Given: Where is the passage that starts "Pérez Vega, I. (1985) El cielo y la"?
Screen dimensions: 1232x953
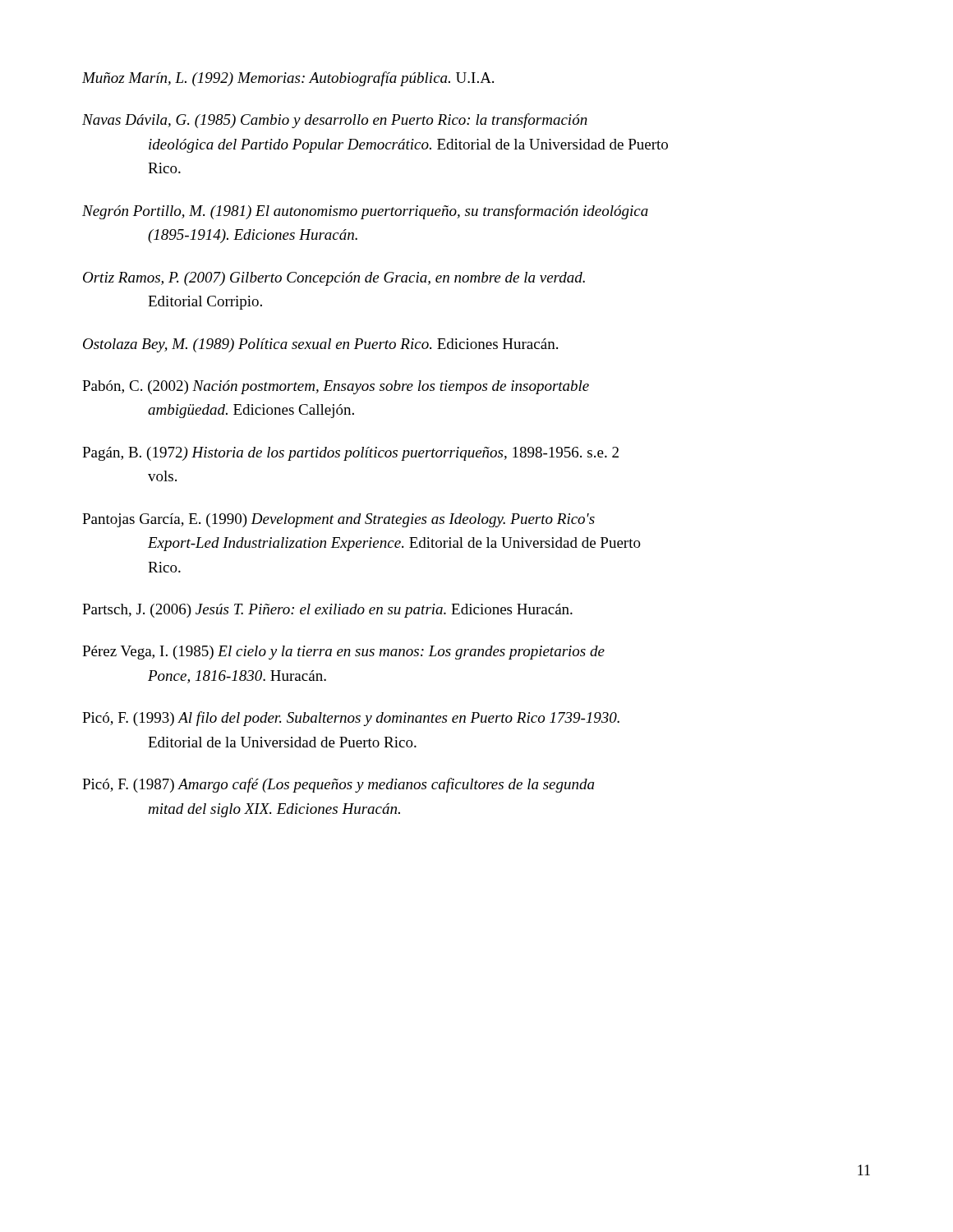Looking at the screenshot, I should pyautogui.click(x=476, y=665).
